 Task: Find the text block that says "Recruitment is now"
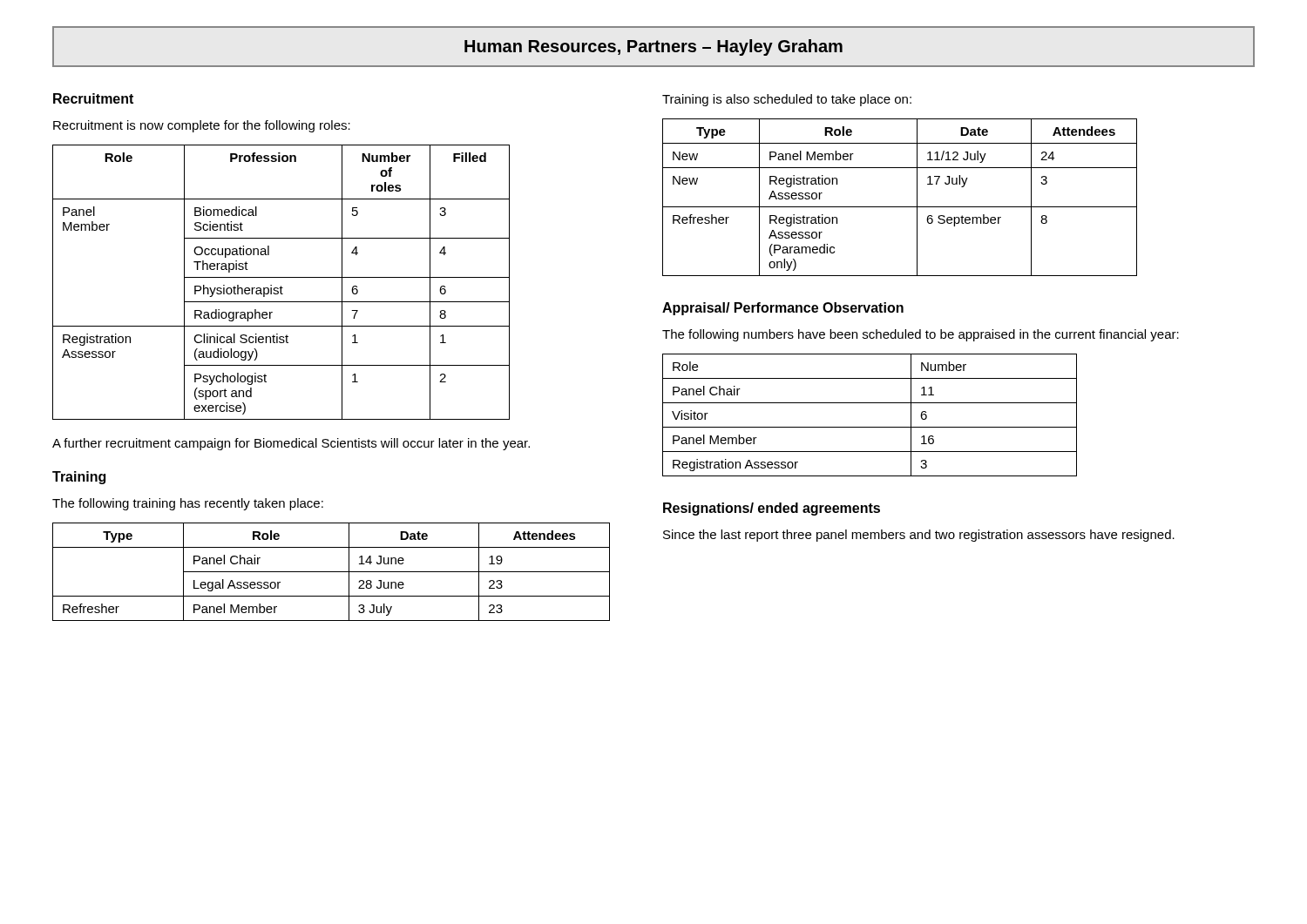[202, 125]
